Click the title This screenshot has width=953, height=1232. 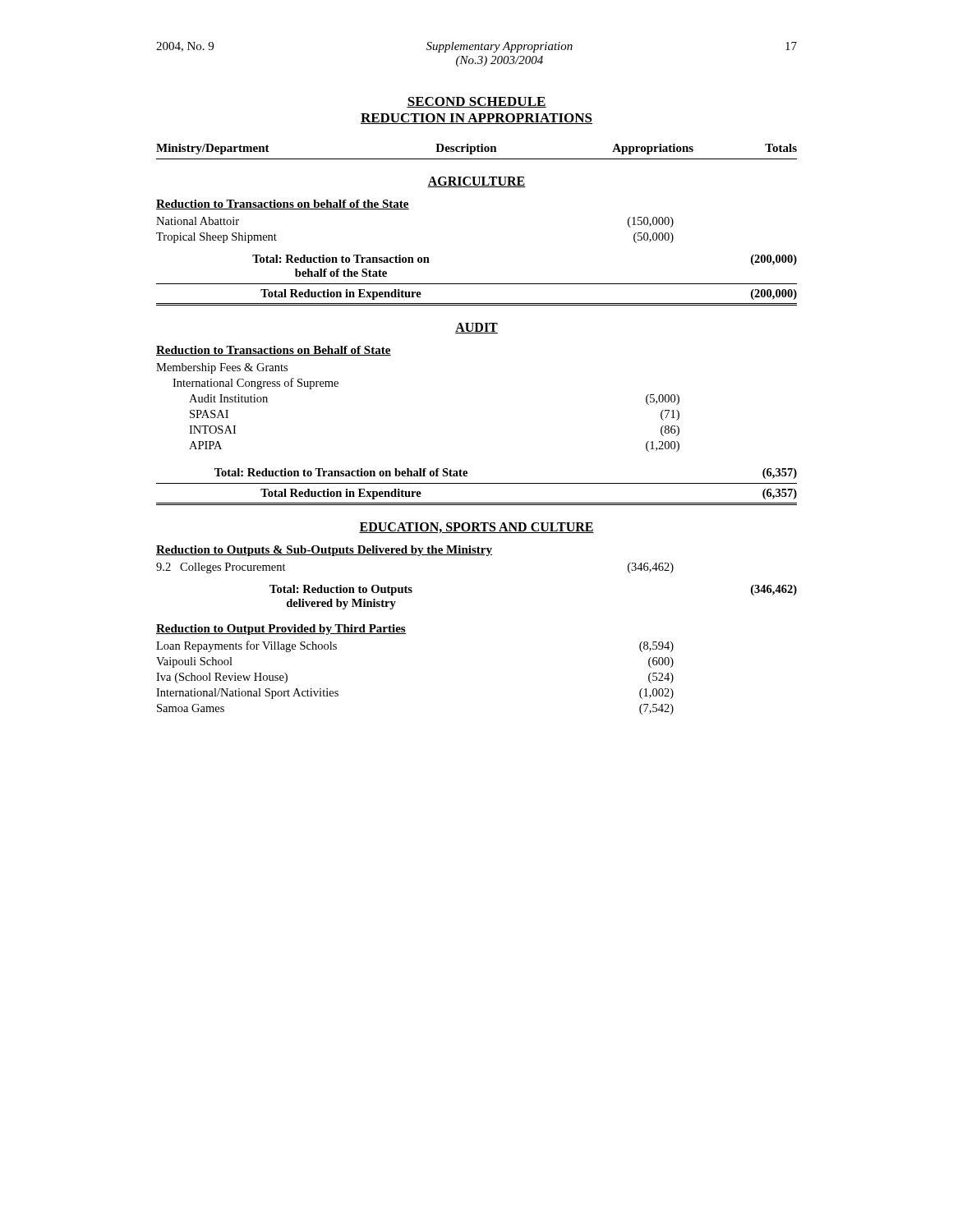(x=476, y=110)
